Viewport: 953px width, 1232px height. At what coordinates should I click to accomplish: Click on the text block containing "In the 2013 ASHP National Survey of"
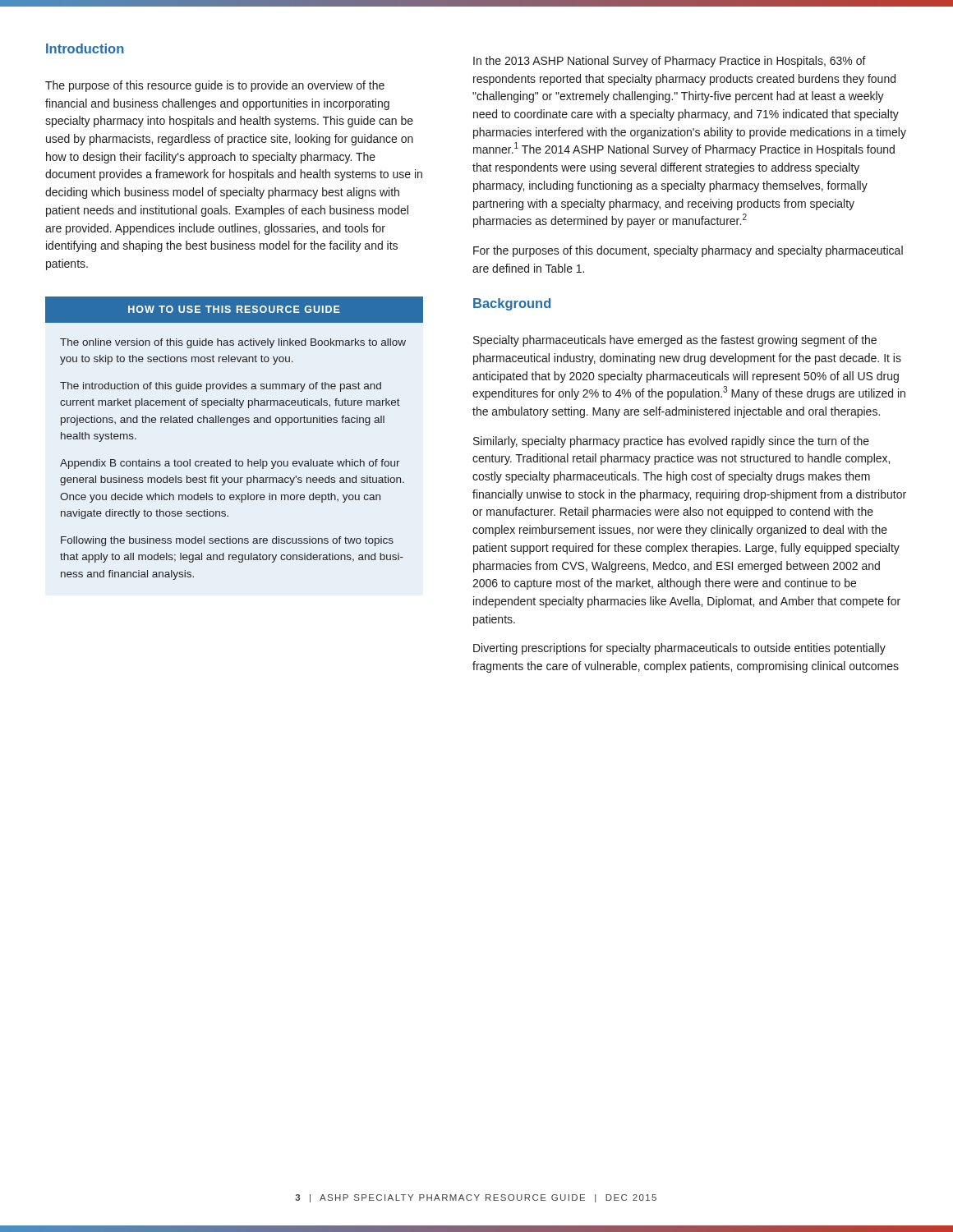(690, 142)
